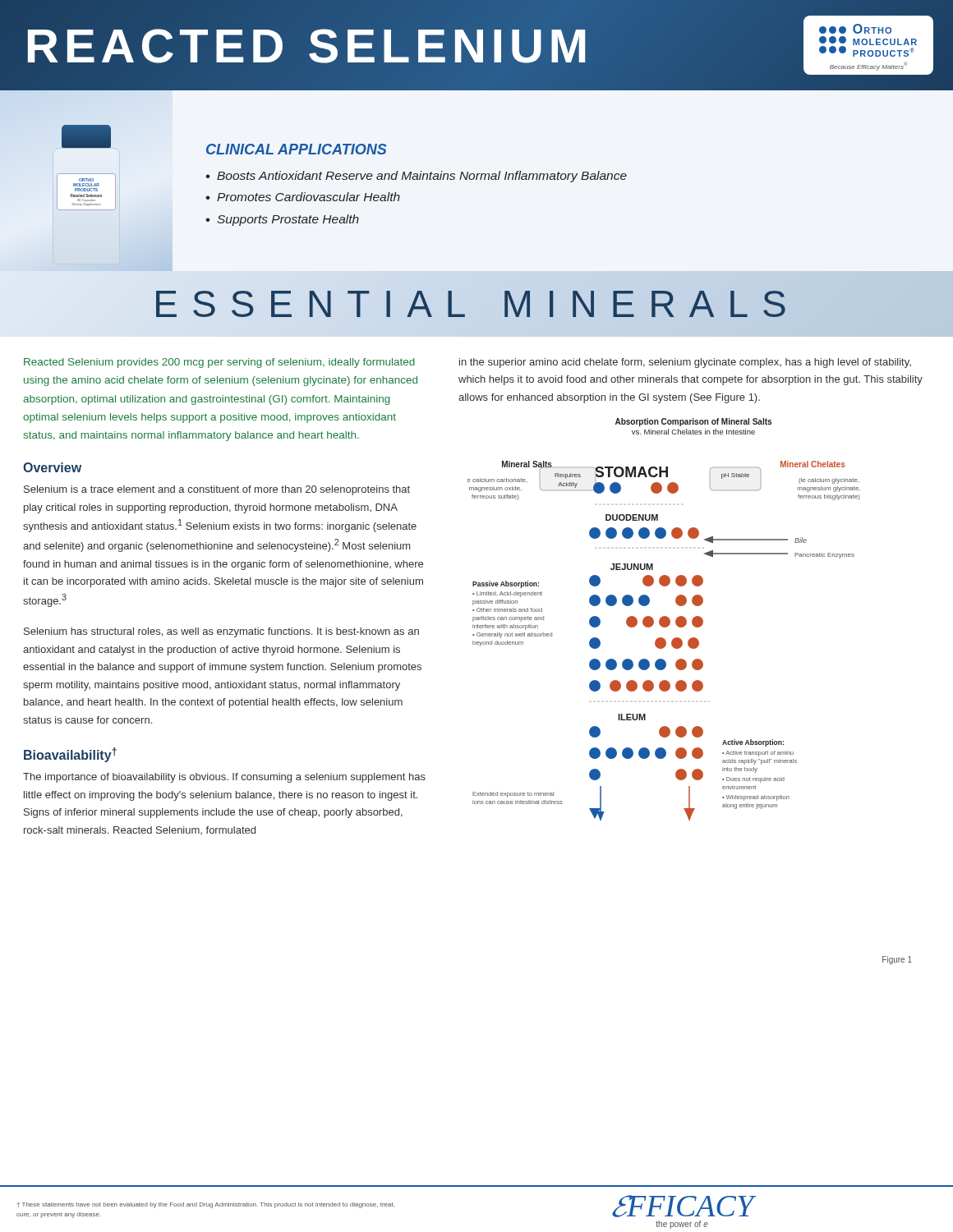Locate the passage starting "Selenium is a trace"

223,545
